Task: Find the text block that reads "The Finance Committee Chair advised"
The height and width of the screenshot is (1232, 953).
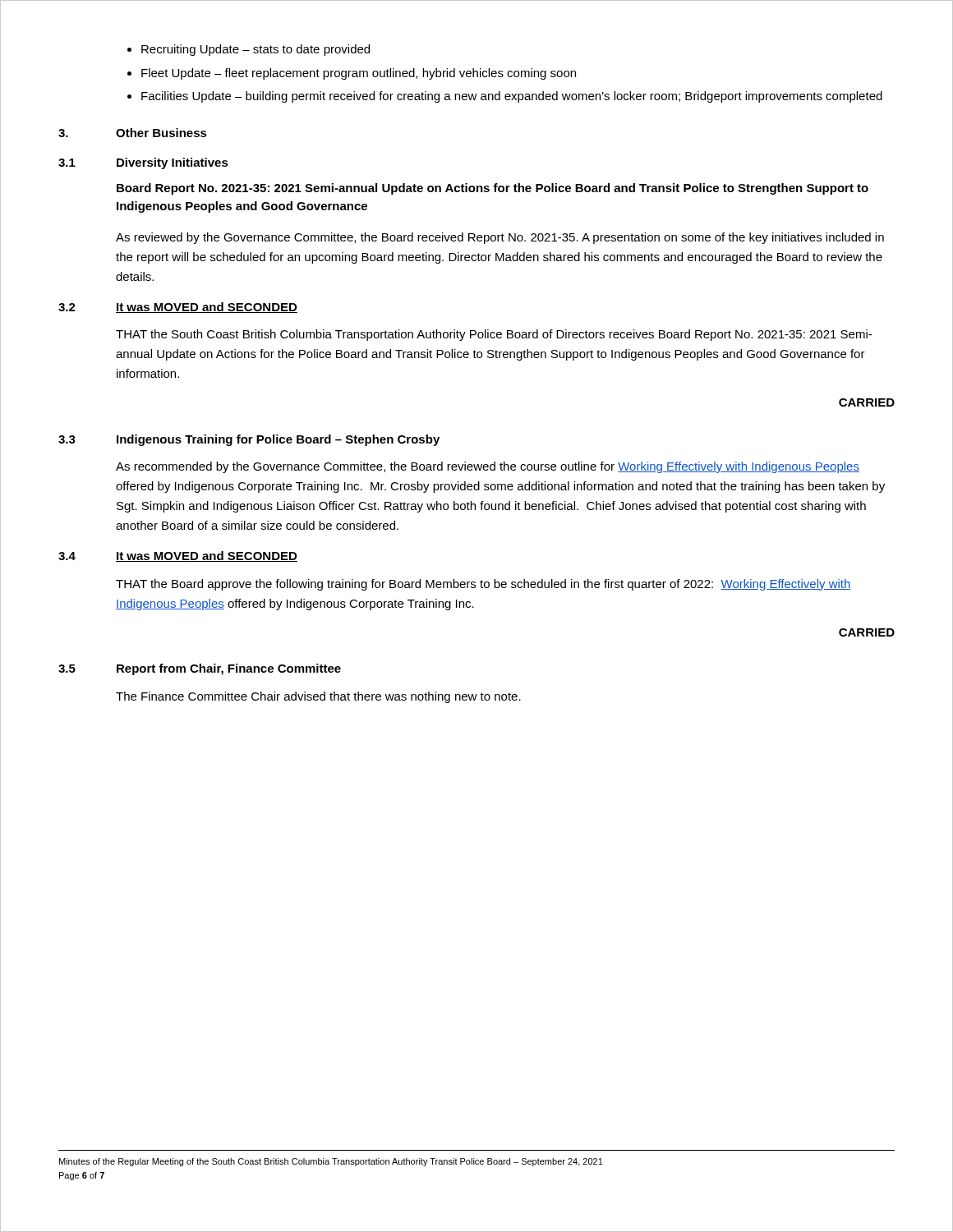Action: point(319,696)
